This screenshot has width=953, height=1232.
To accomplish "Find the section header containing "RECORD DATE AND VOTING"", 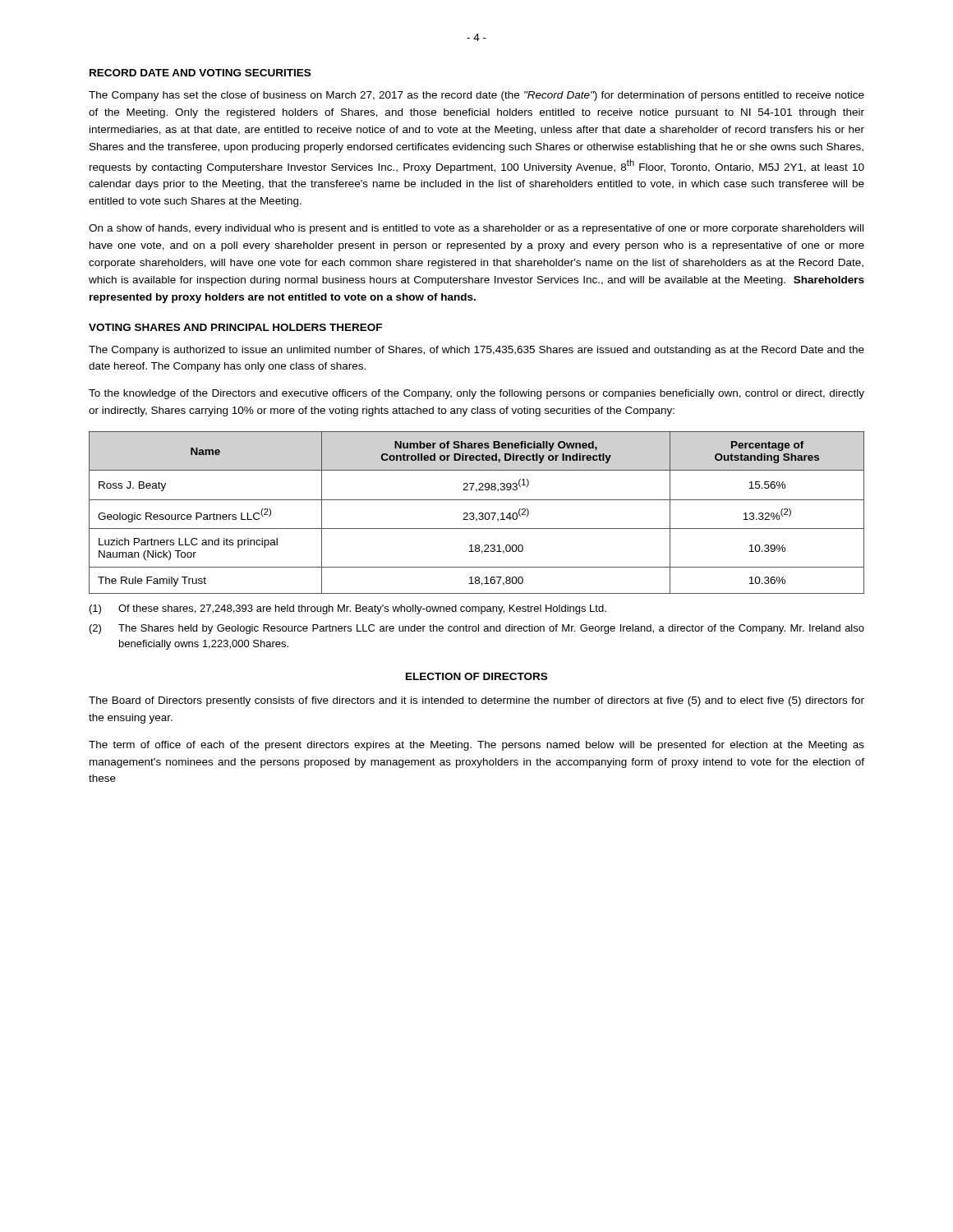I will tap(200, 73).
